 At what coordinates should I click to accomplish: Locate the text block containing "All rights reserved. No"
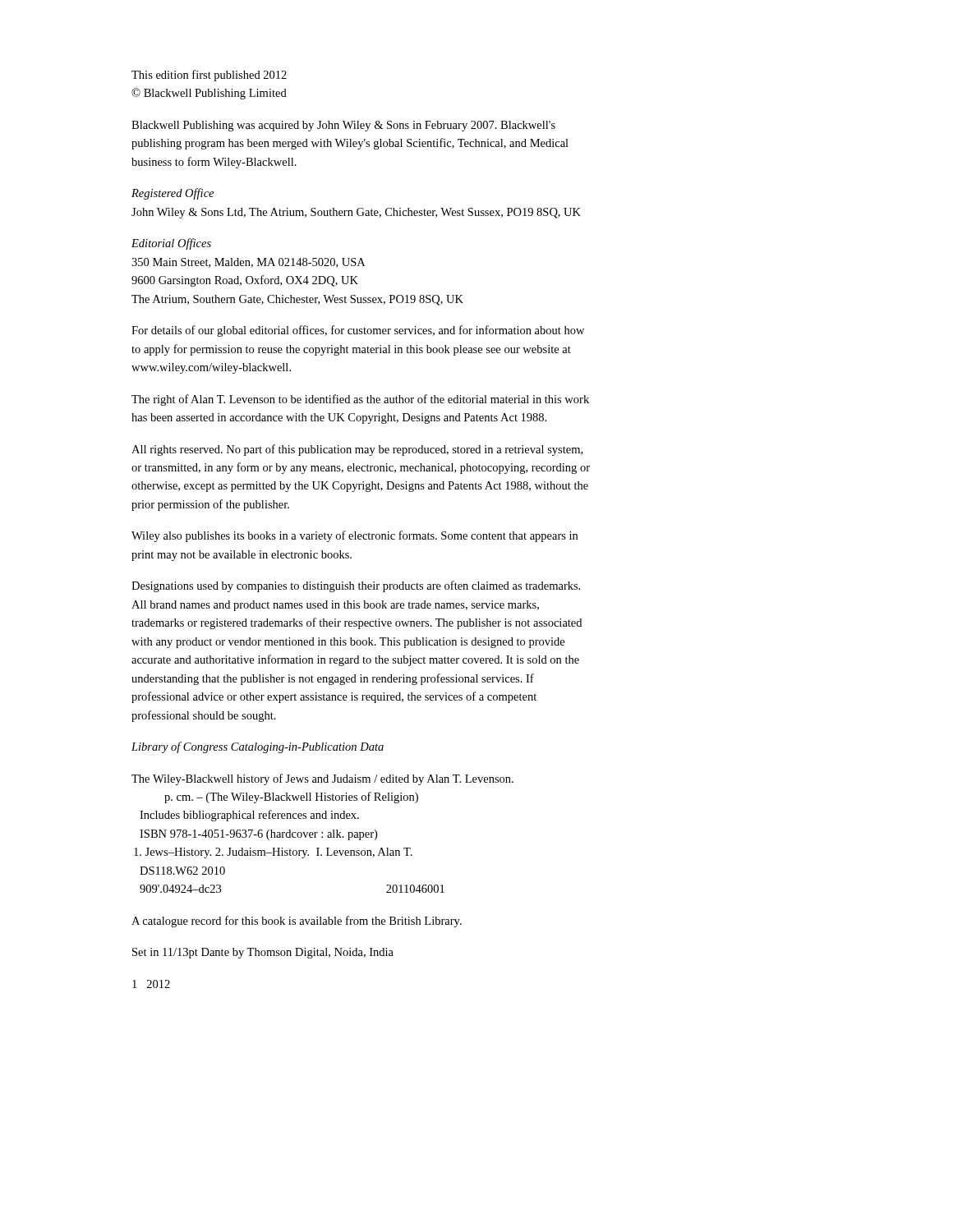click(x=361, y=477)
